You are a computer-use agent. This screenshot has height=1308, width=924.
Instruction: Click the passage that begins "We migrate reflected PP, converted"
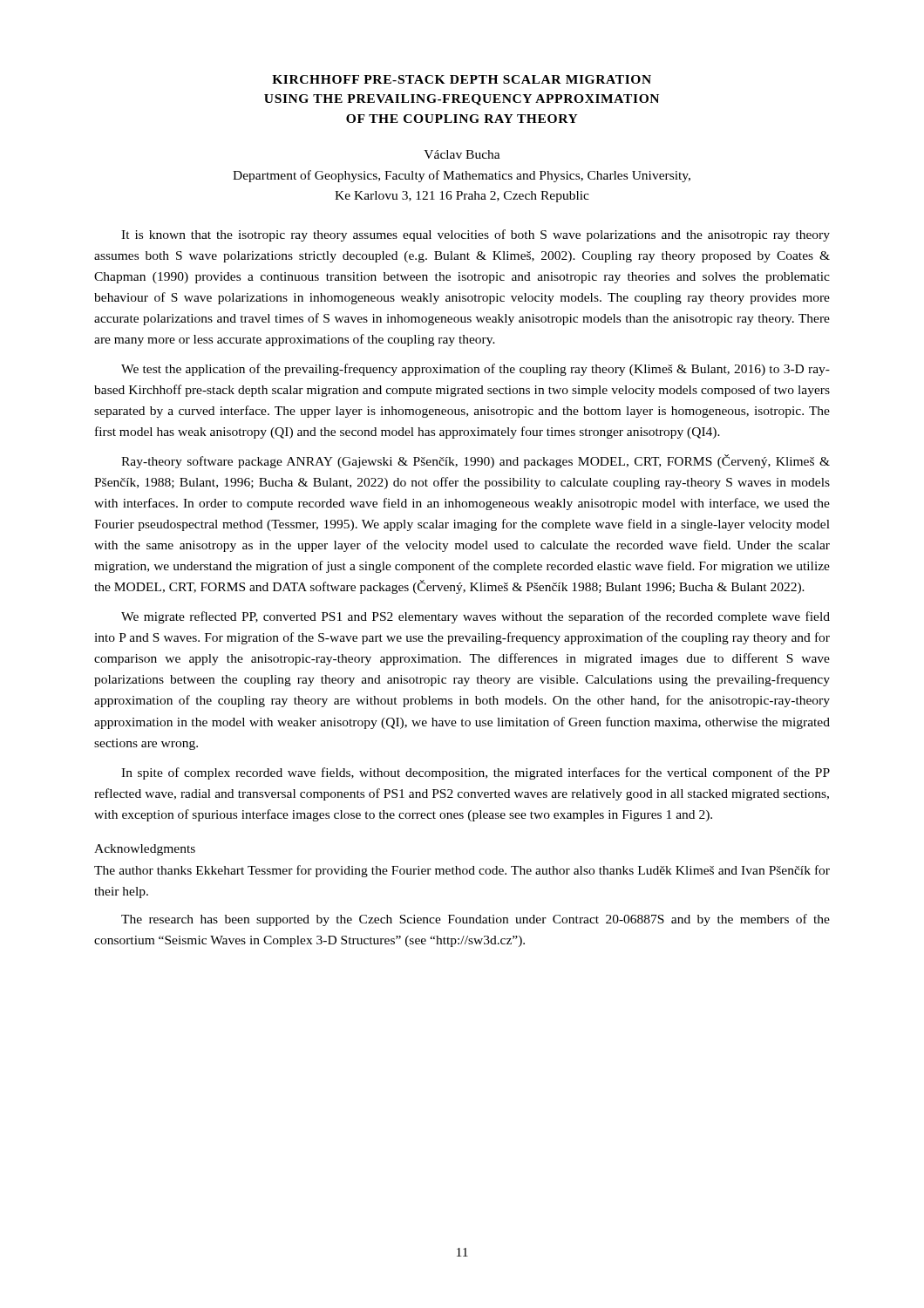pyautogui.click(x=462, y=679)
